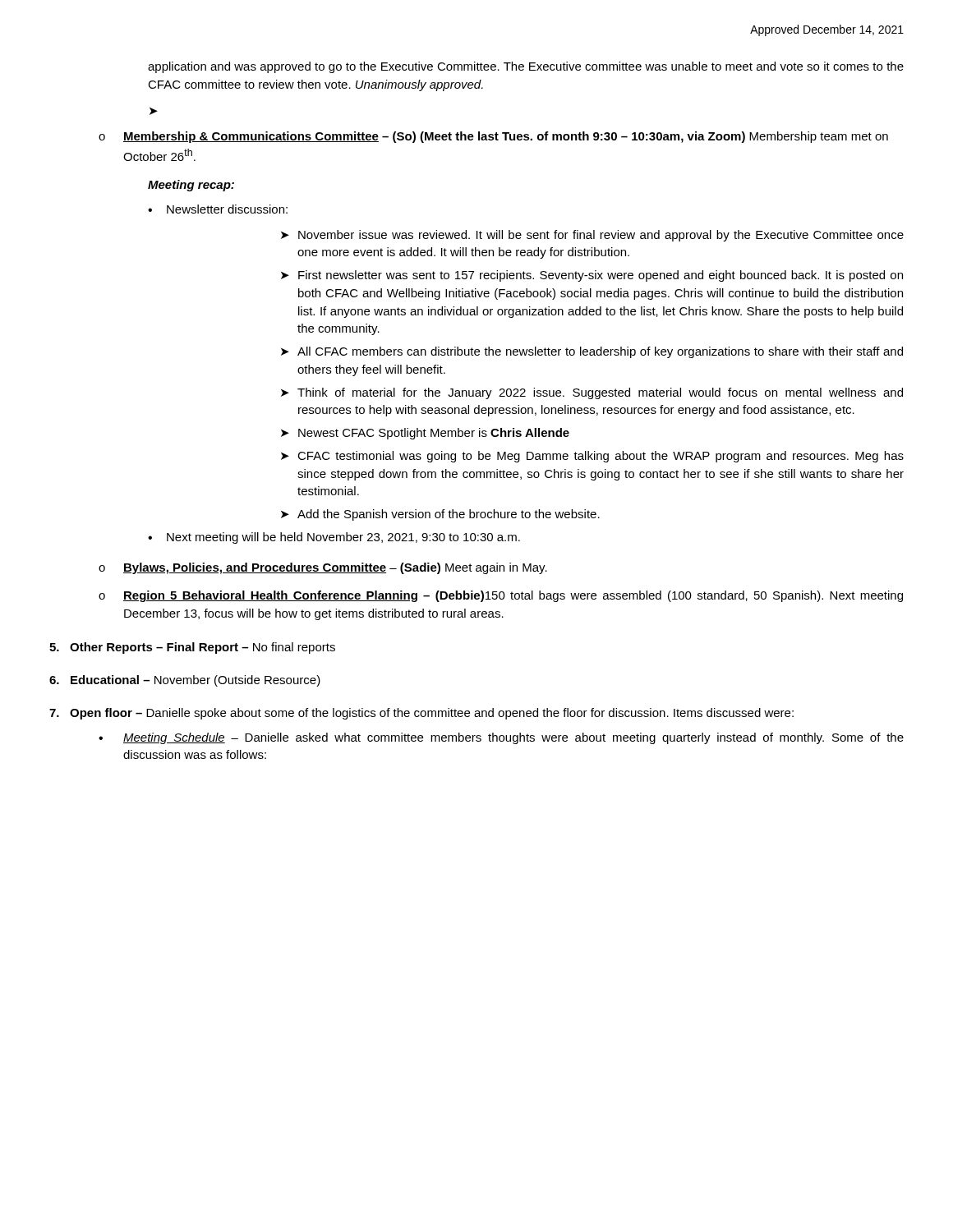Image resolution: width=953 pixels, height=1232 pixels.
Task: Select the list item with the text "6. Educational – November"
Action: point(185,680)
